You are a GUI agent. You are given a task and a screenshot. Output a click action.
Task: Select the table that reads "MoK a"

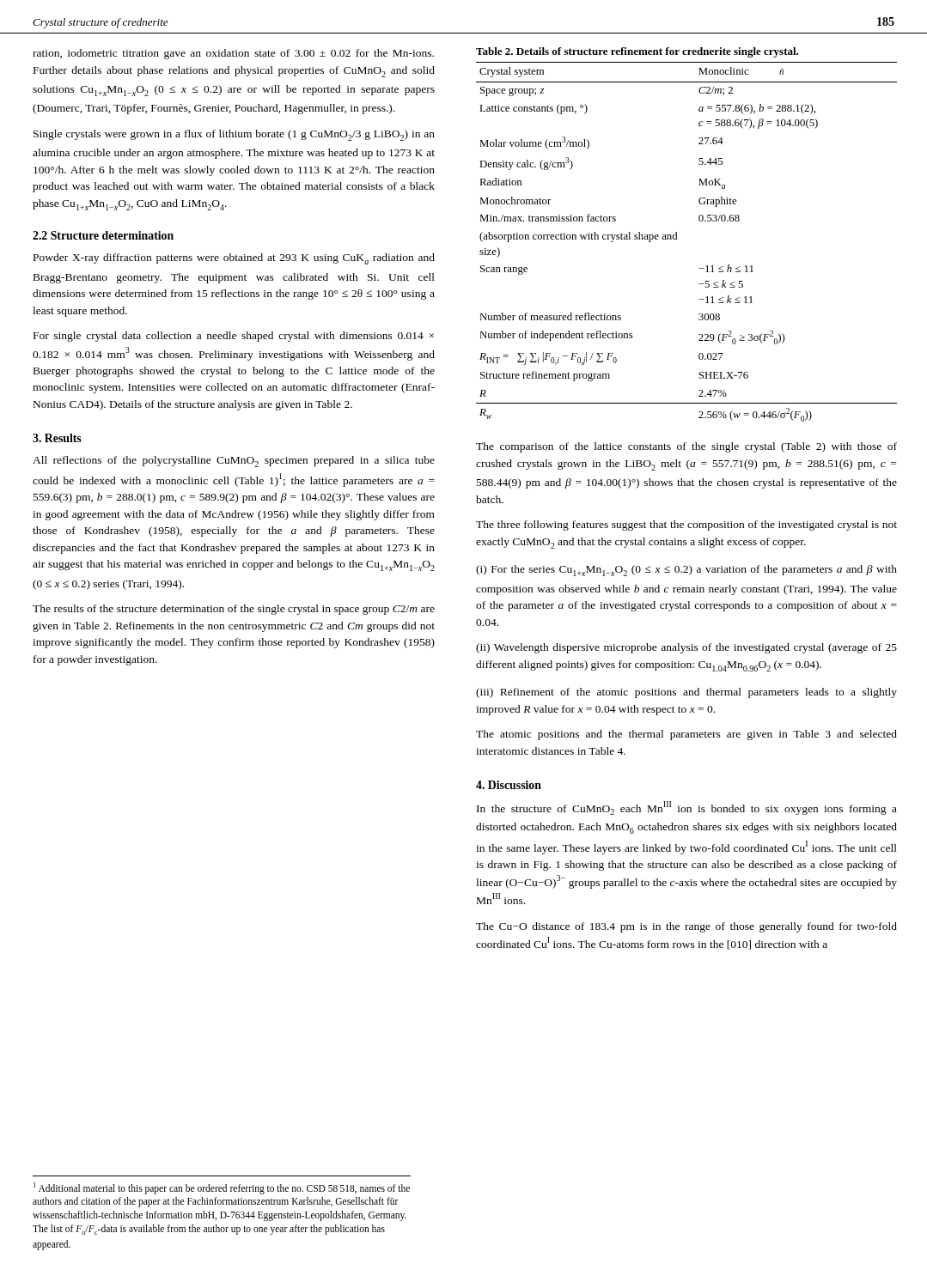click(686, 244)
